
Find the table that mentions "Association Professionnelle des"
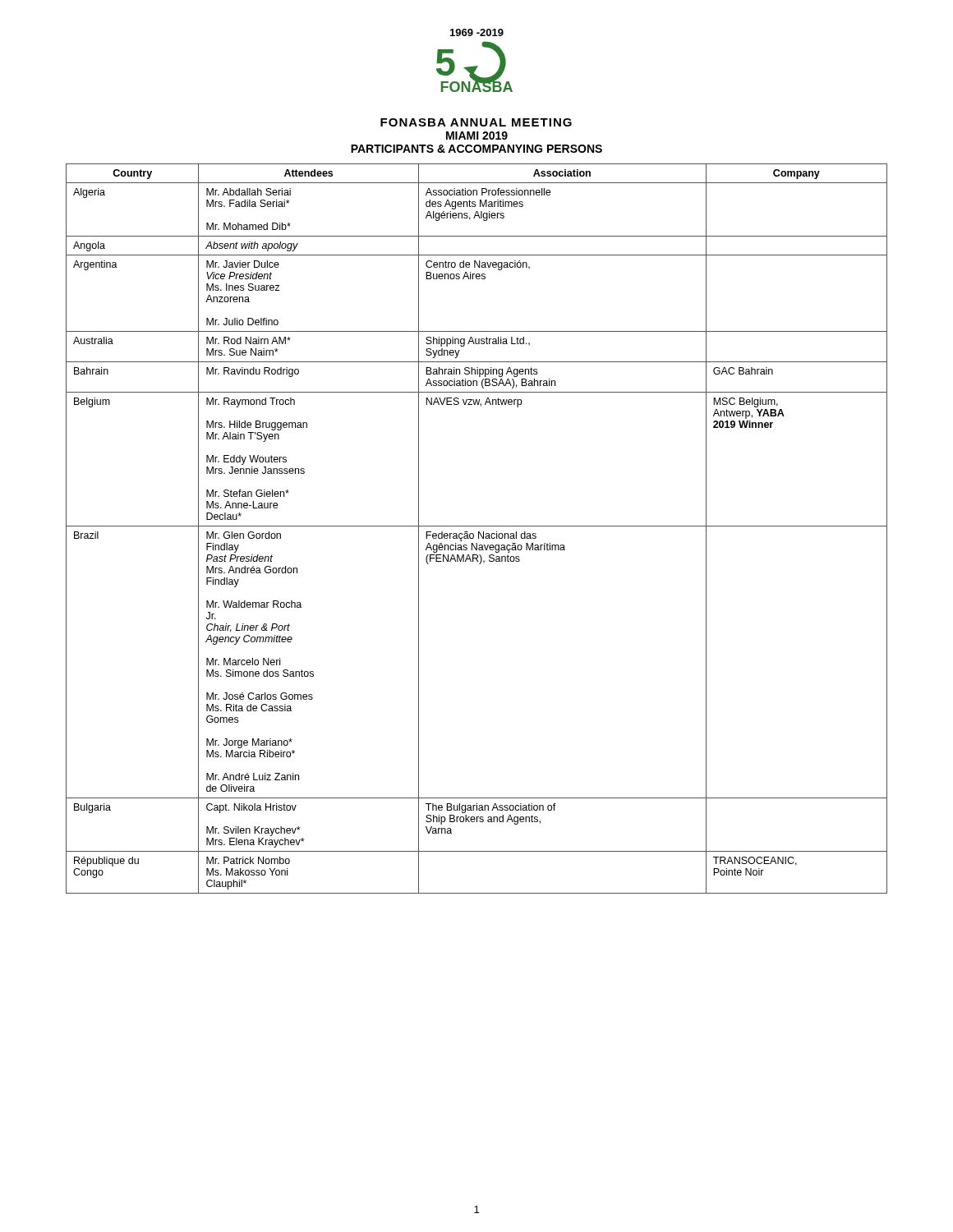pos(476,529)
